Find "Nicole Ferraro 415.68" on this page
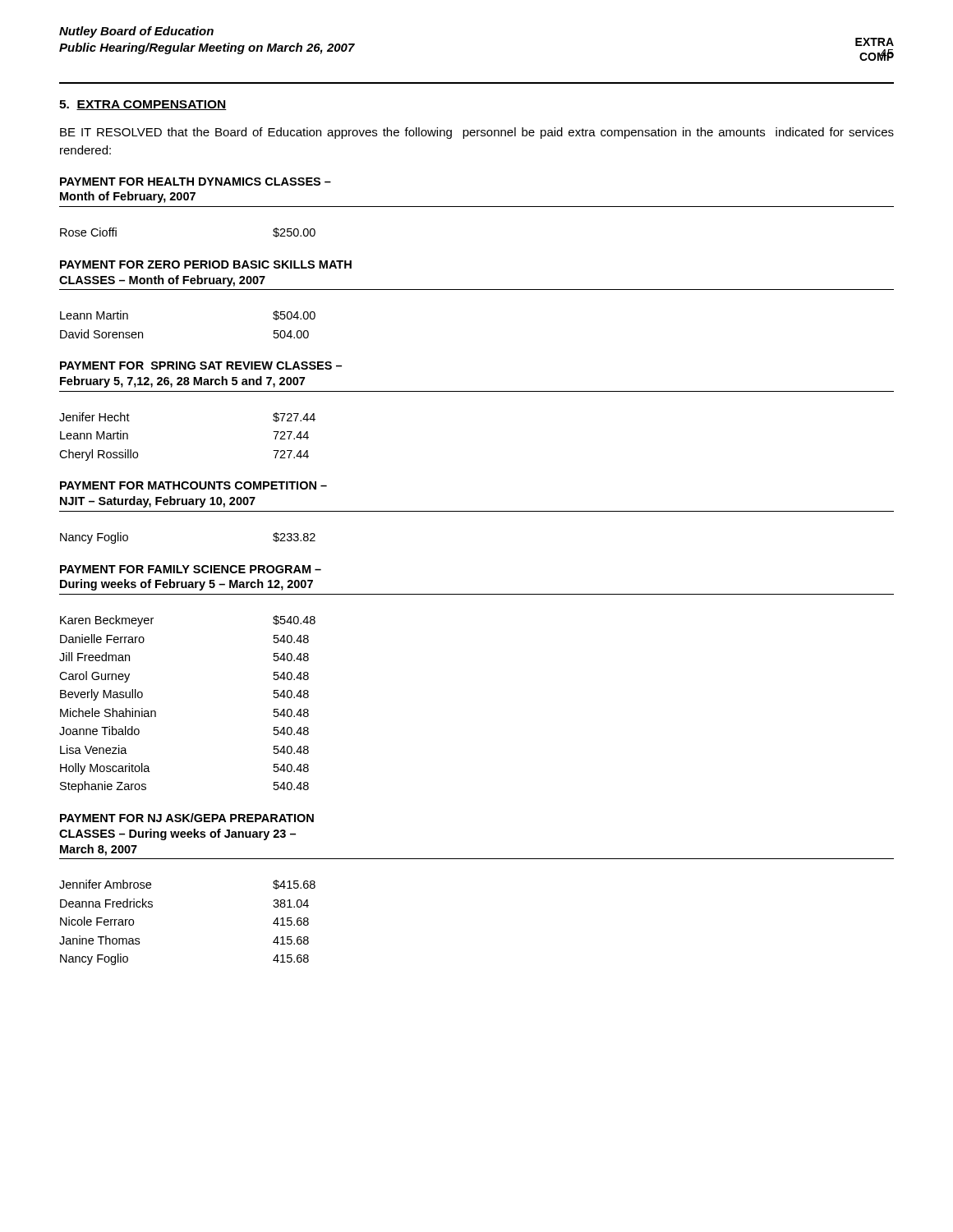The height and width of the screenshot is (1232, 953). pos(99,922)
